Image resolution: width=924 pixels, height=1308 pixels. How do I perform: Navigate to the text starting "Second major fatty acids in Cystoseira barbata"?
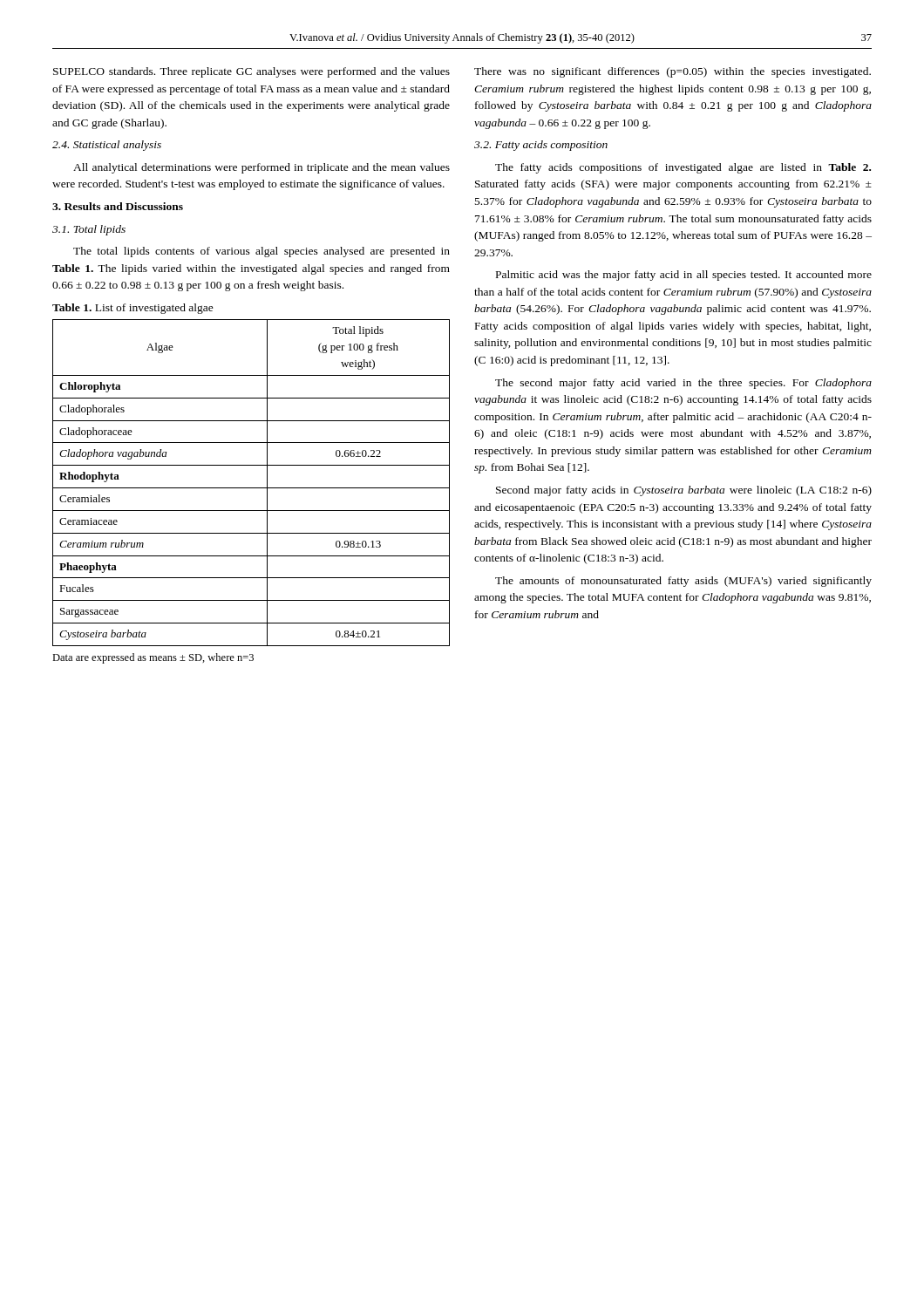[x=673, y=524]
